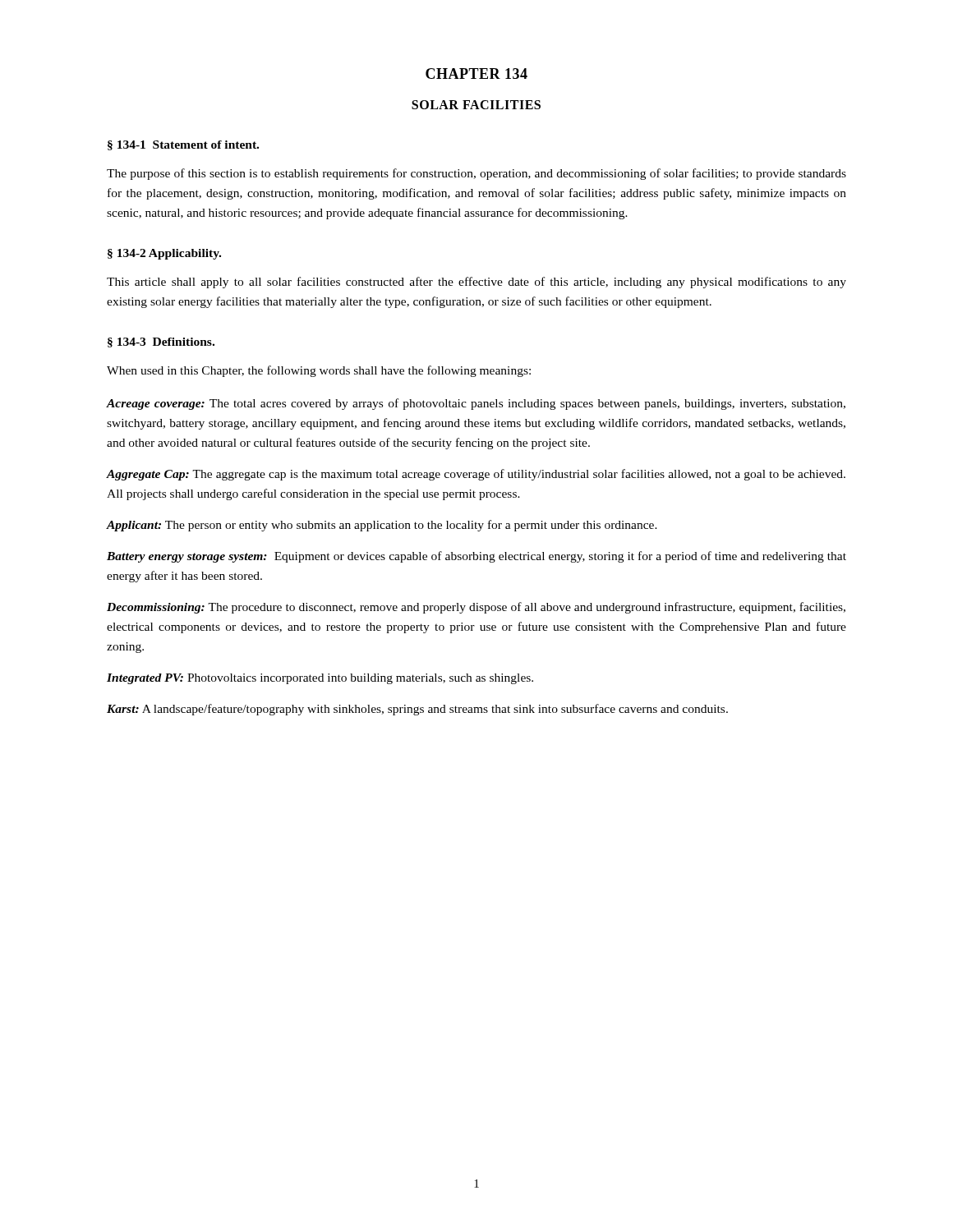Click the passage that begins "Decommissioning: The procedure to disconnect, remove and properly"
Image resolution: width=953 pixels, height=1232 pixels.
pyautogui.click(x=476, y=626)
